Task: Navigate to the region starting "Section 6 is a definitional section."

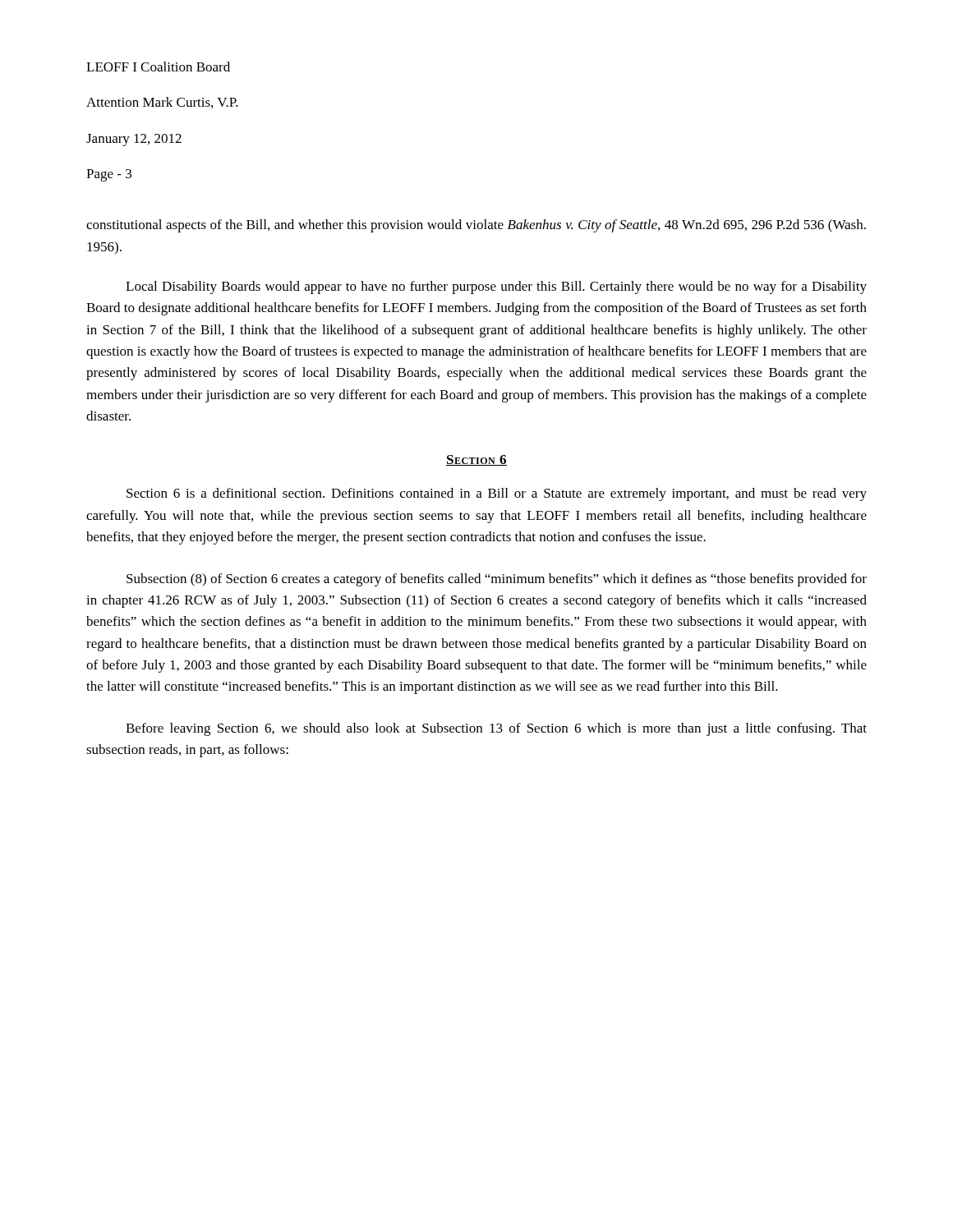Action: 476,515
